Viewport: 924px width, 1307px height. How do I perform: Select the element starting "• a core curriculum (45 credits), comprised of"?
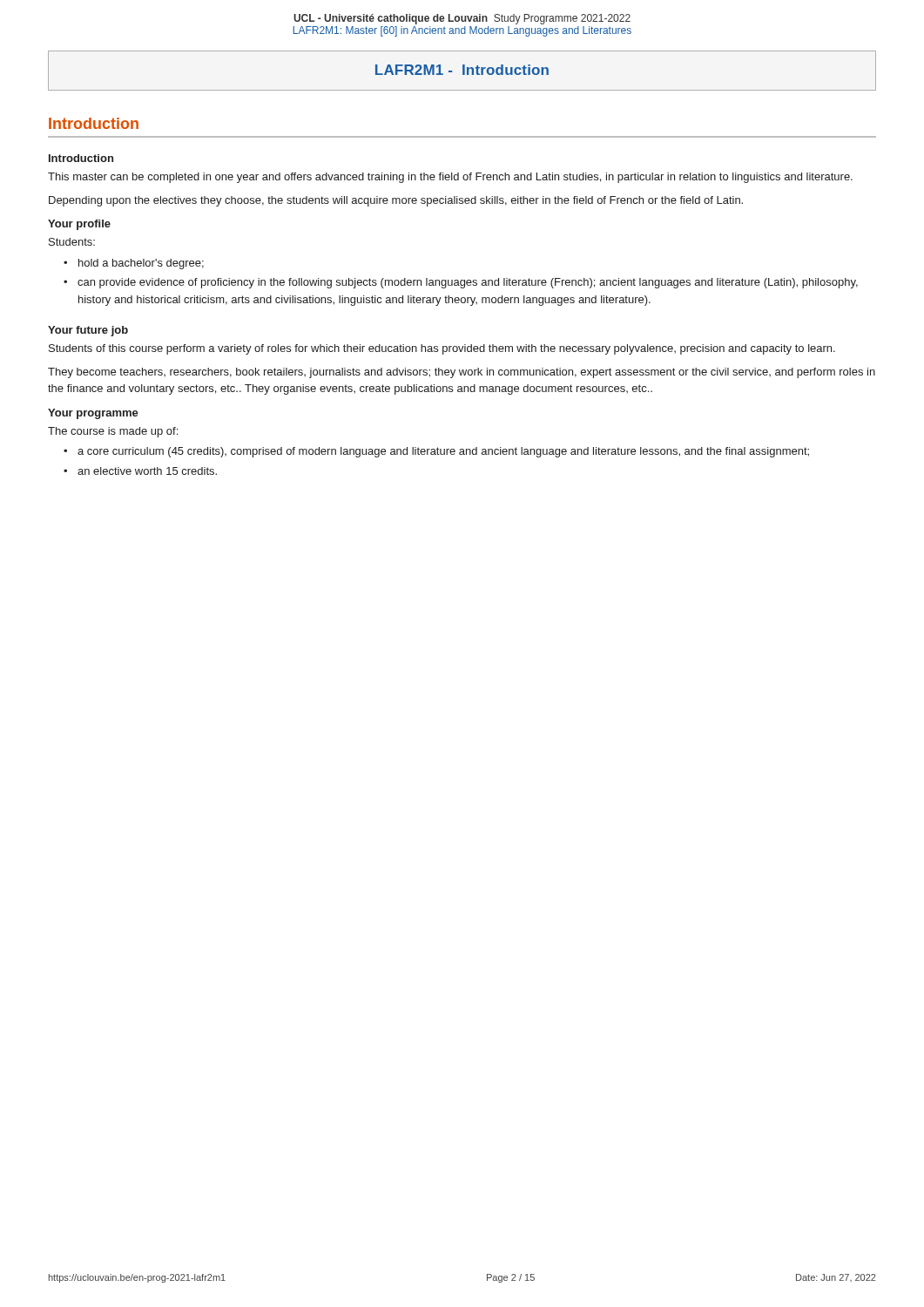(x=437, y=451)
